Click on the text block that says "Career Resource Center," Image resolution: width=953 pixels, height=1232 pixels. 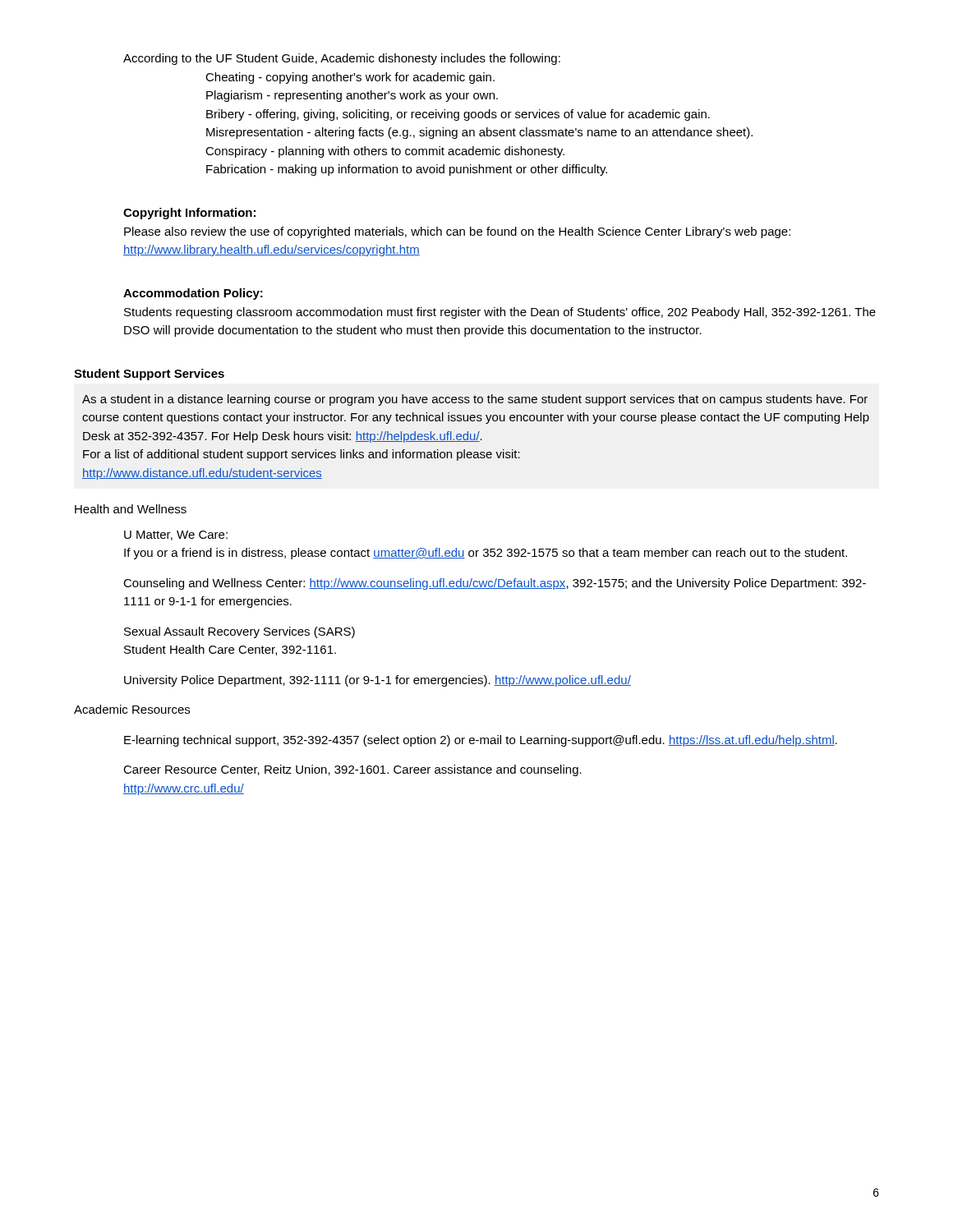(x=353, y=778)
